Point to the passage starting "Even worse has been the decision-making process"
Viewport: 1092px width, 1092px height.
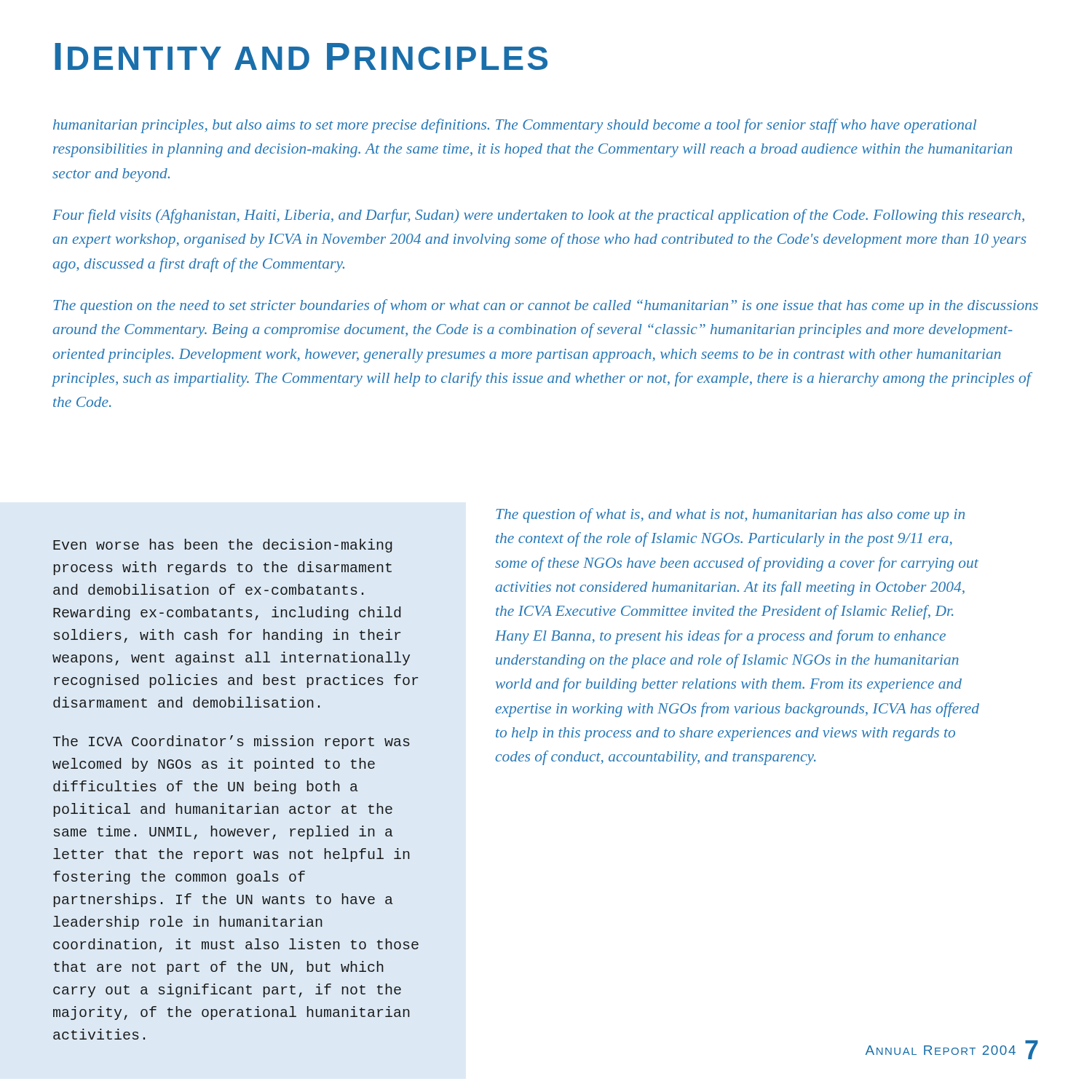click(240, 791)
